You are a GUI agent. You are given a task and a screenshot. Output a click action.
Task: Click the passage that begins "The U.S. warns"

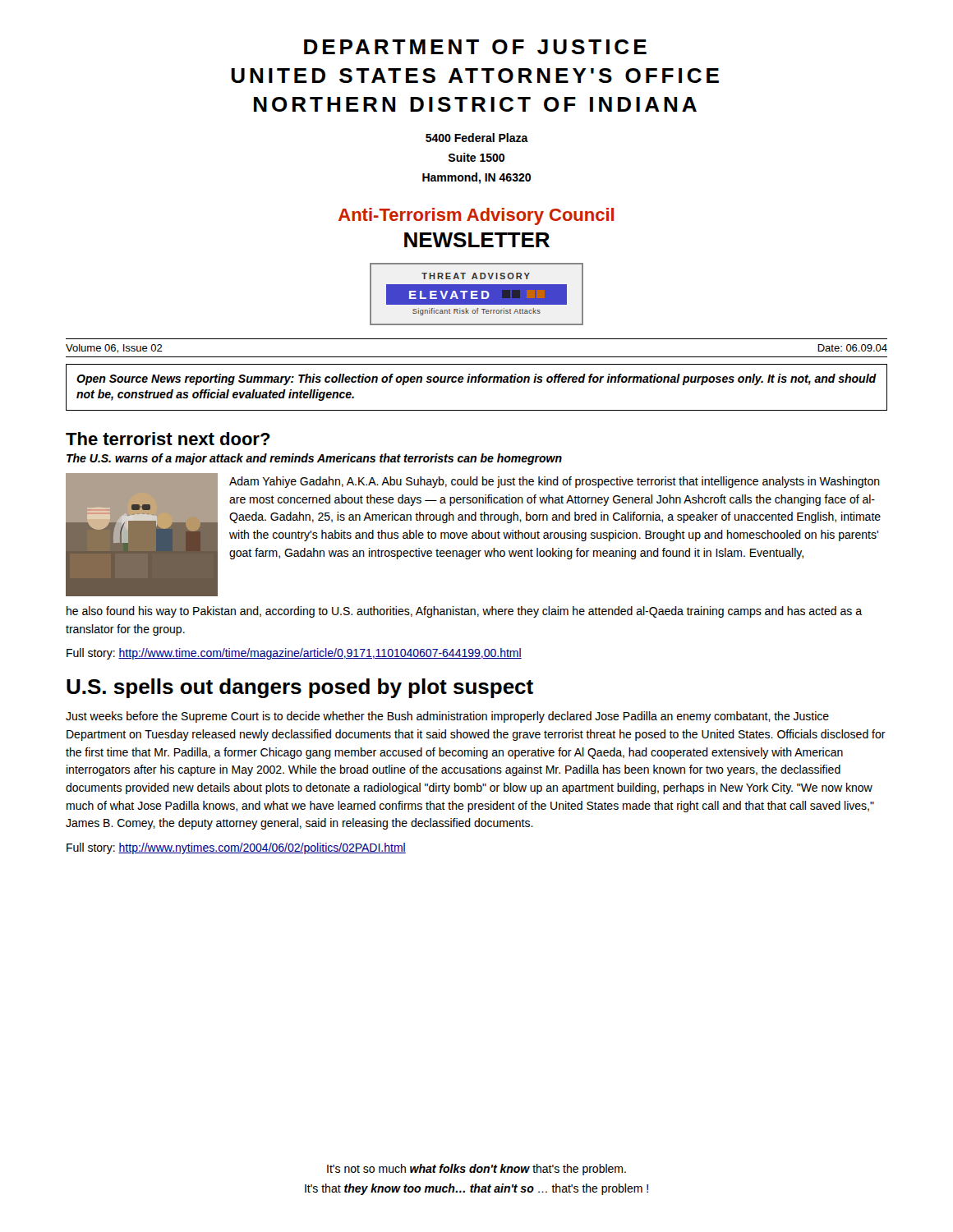314,458
